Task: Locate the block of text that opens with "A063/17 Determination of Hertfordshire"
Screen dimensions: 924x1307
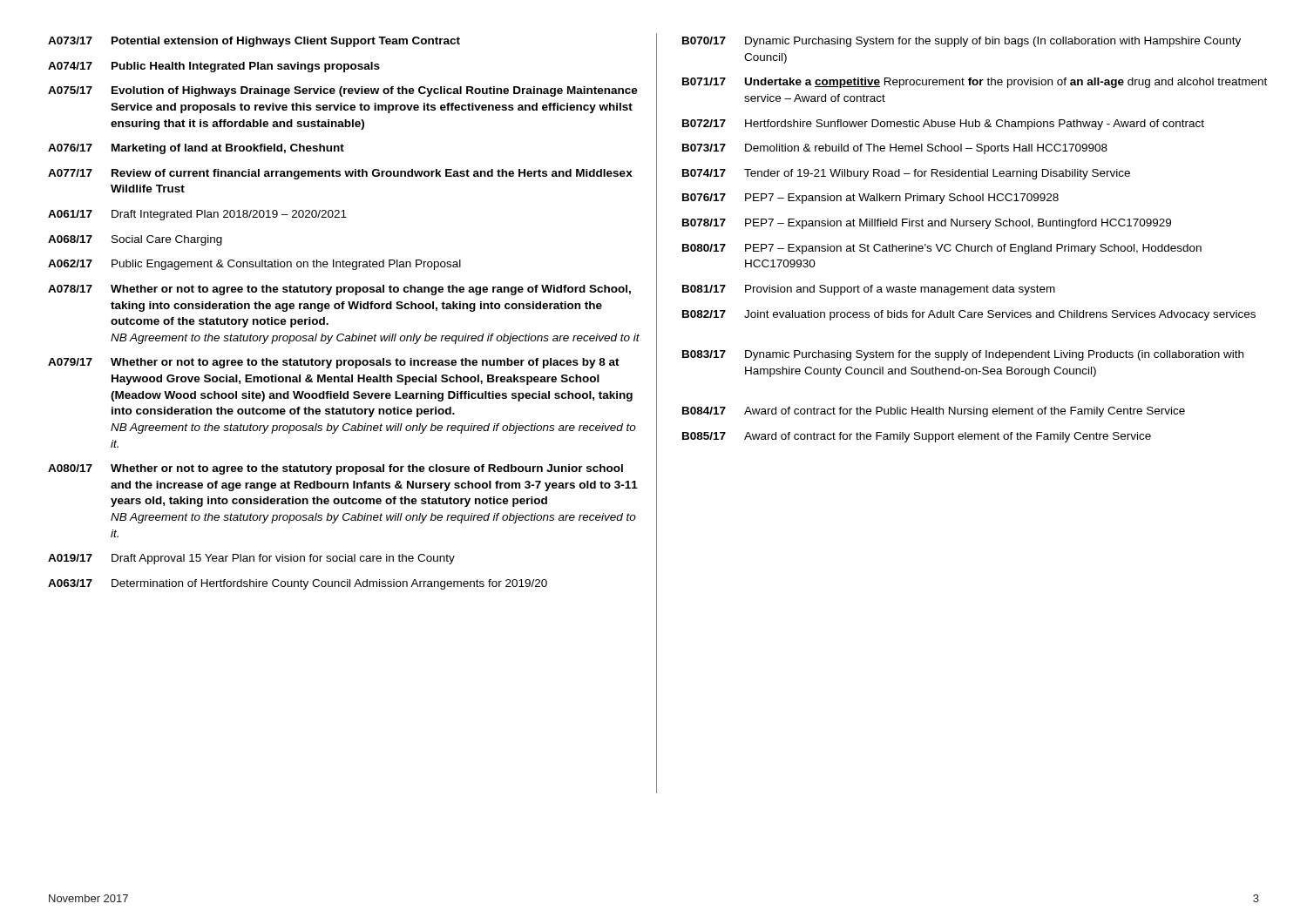Action: [x=298, y=584]
